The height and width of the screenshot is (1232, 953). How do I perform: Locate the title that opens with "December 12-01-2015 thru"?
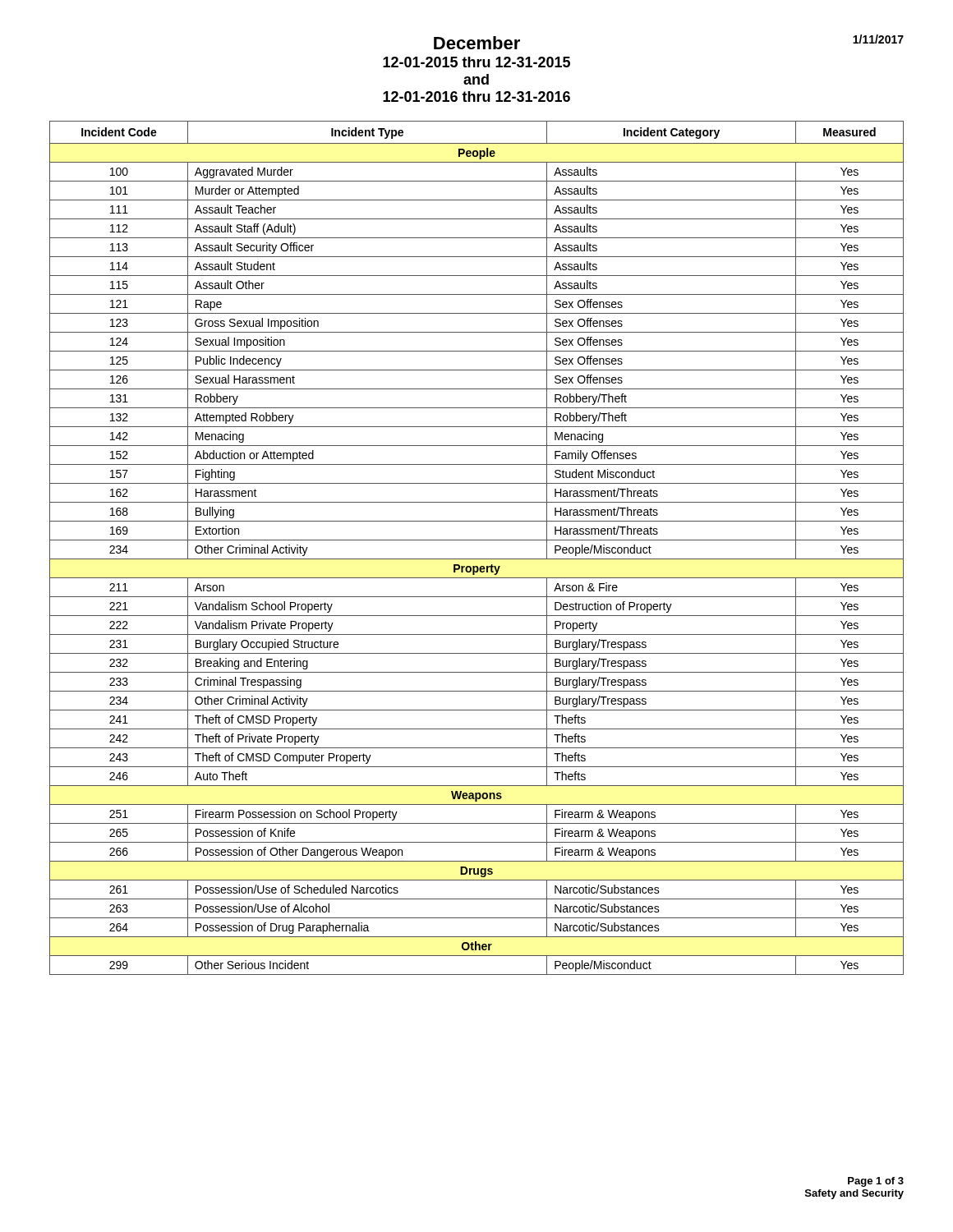[476, 69]
